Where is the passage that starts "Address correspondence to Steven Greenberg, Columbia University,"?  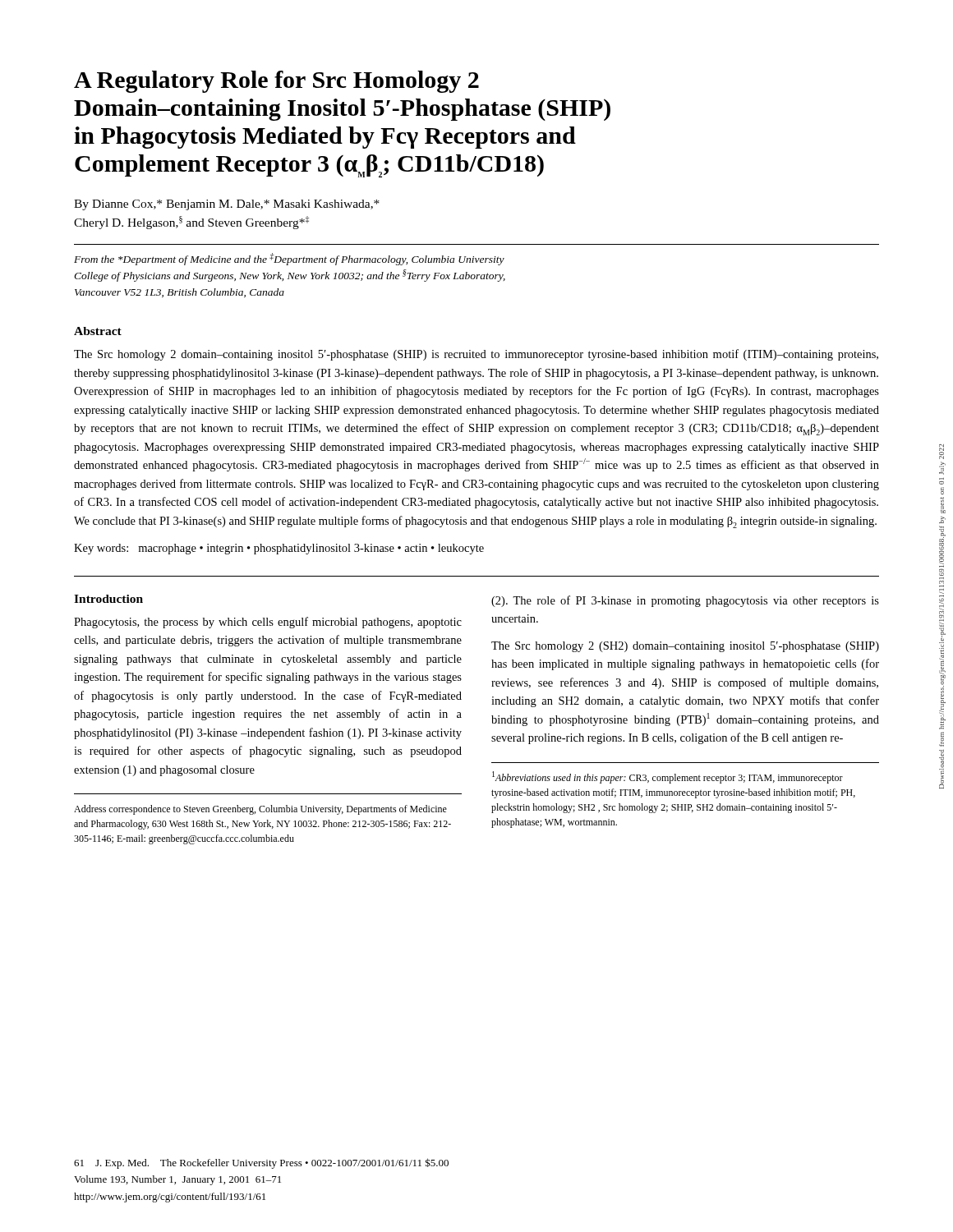(x=268, y=824)
